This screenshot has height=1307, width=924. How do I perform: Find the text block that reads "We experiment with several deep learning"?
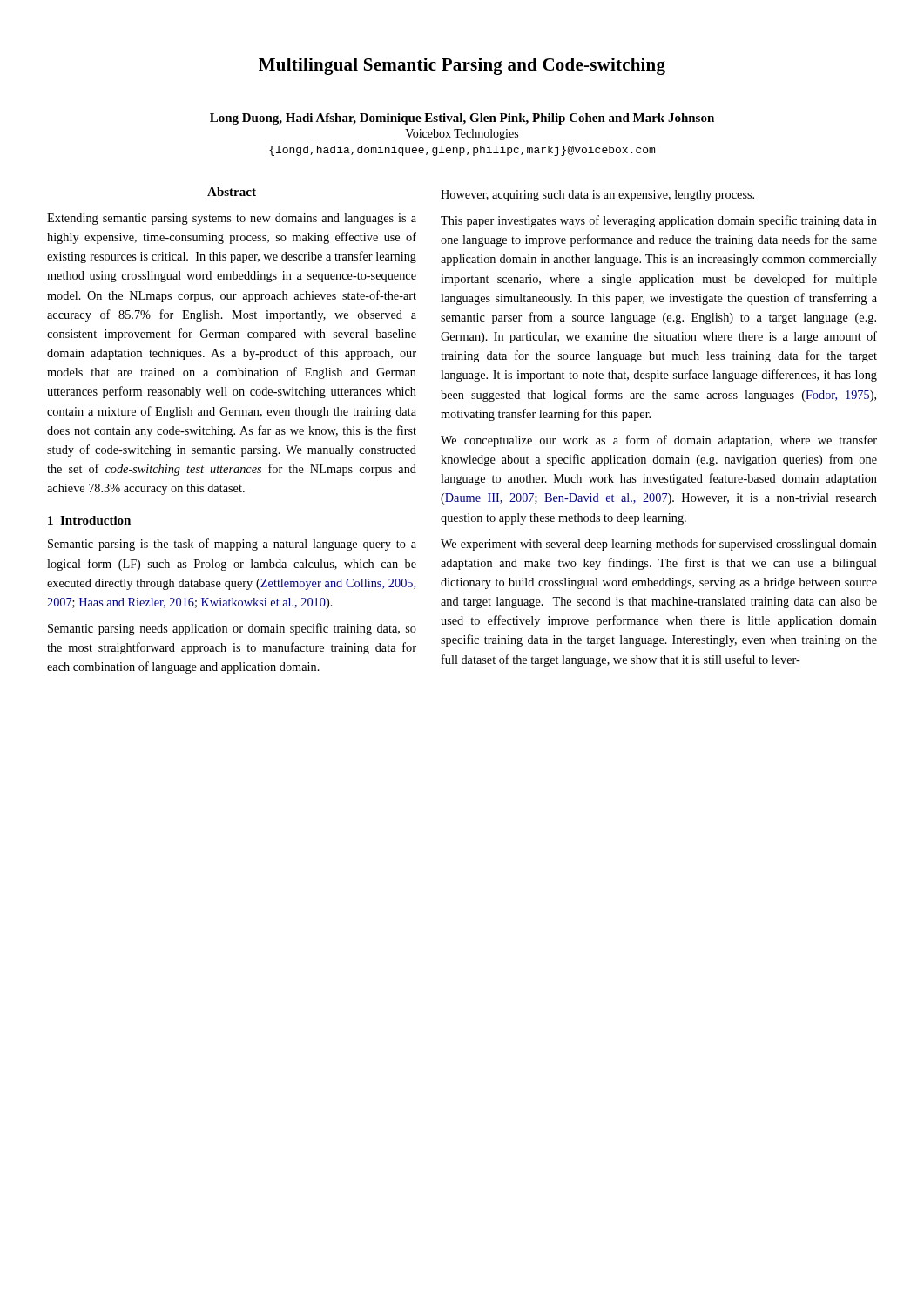(x=659, y=601)
